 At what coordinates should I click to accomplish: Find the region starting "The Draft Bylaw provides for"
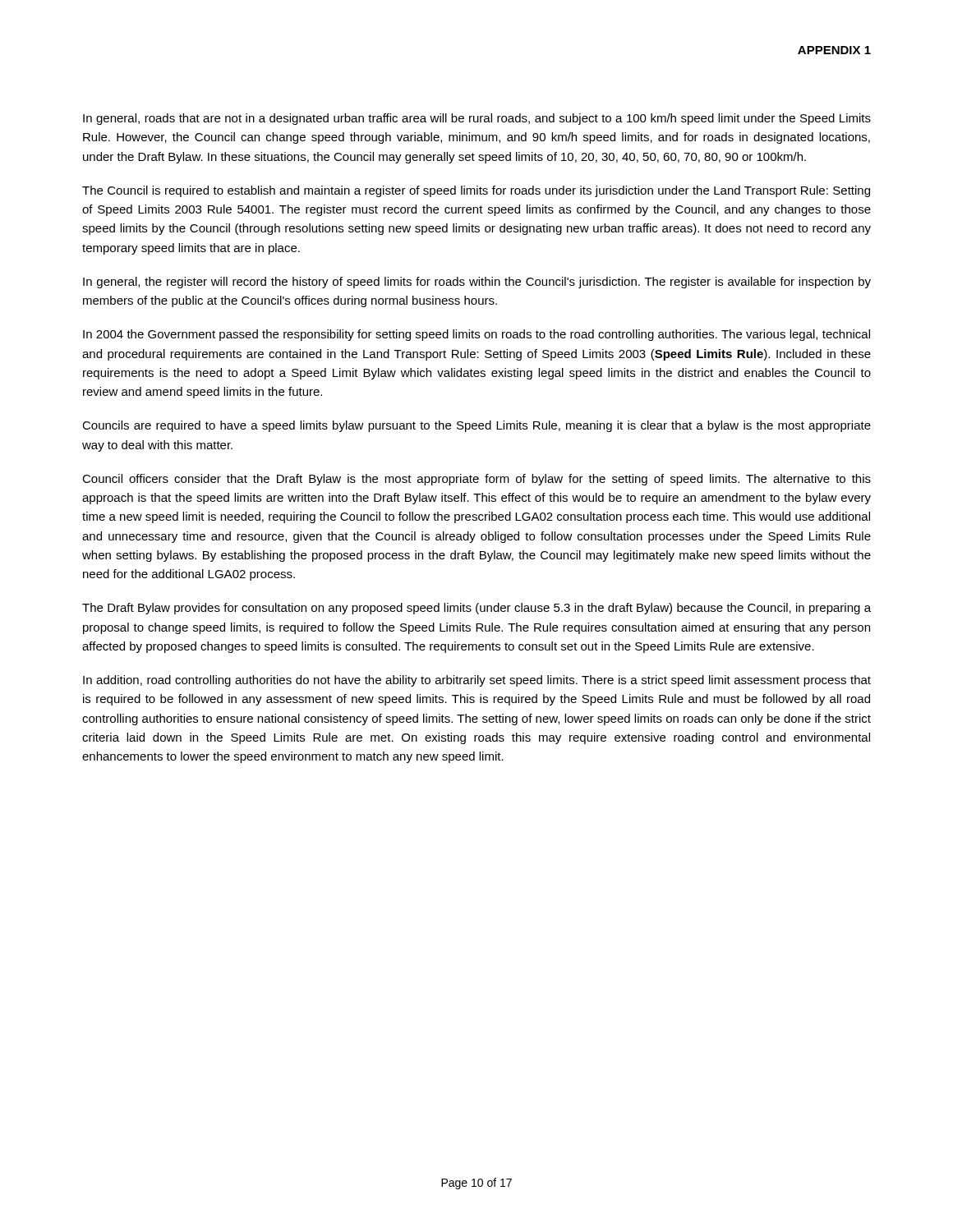[476, 627]
